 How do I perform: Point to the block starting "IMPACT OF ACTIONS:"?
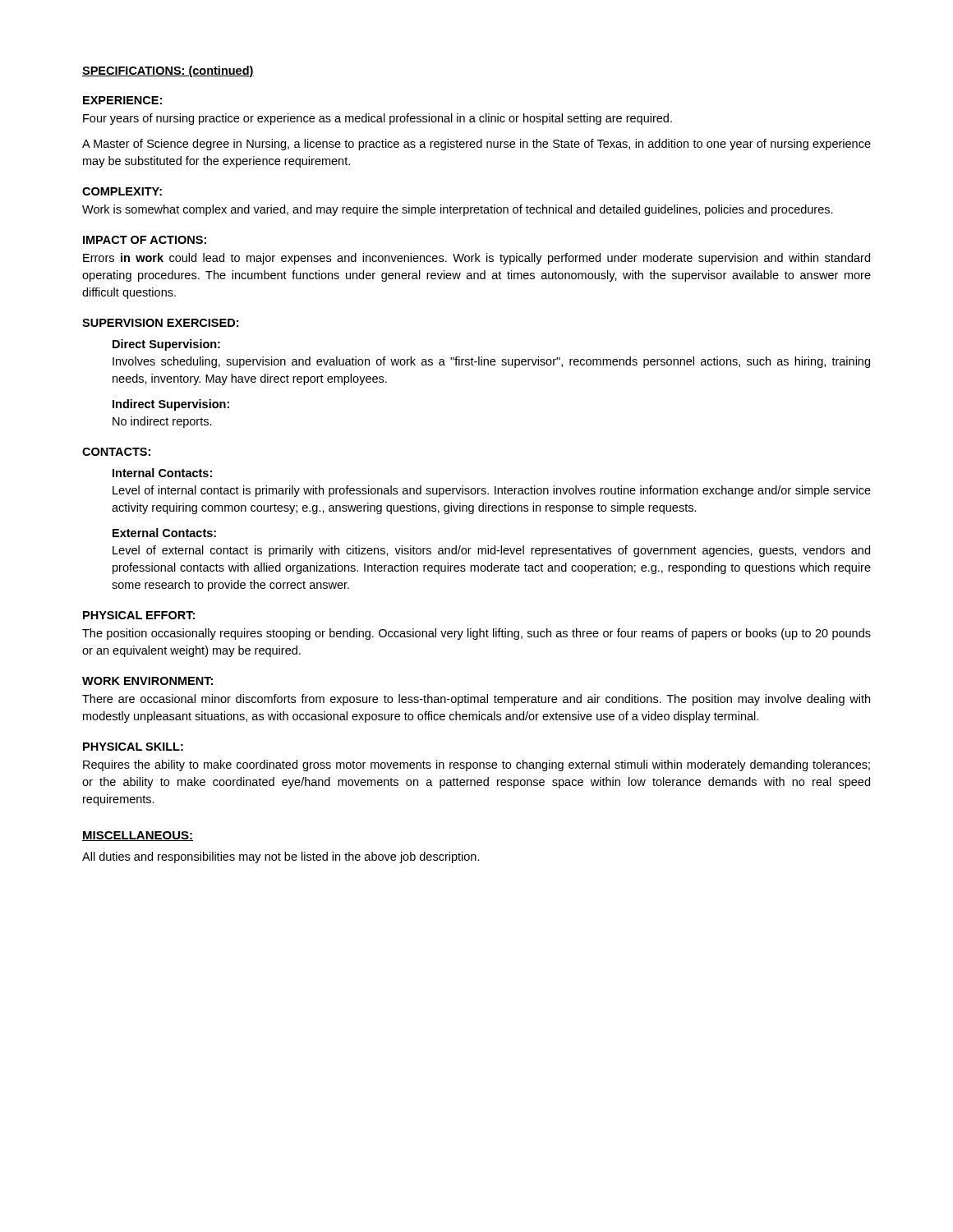145,240
